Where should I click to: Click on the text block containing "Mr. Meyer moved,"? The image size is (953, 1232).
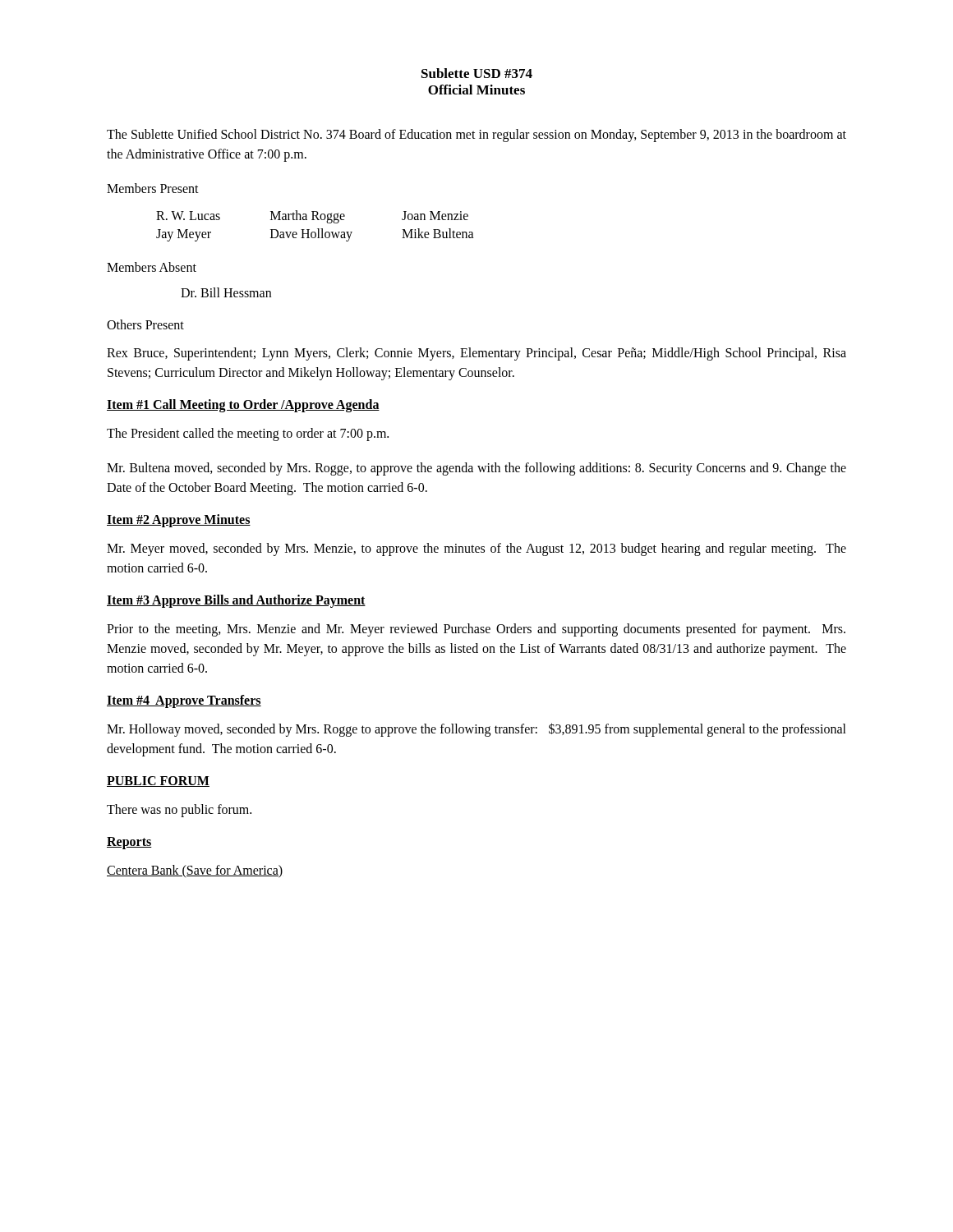(476, 558)
